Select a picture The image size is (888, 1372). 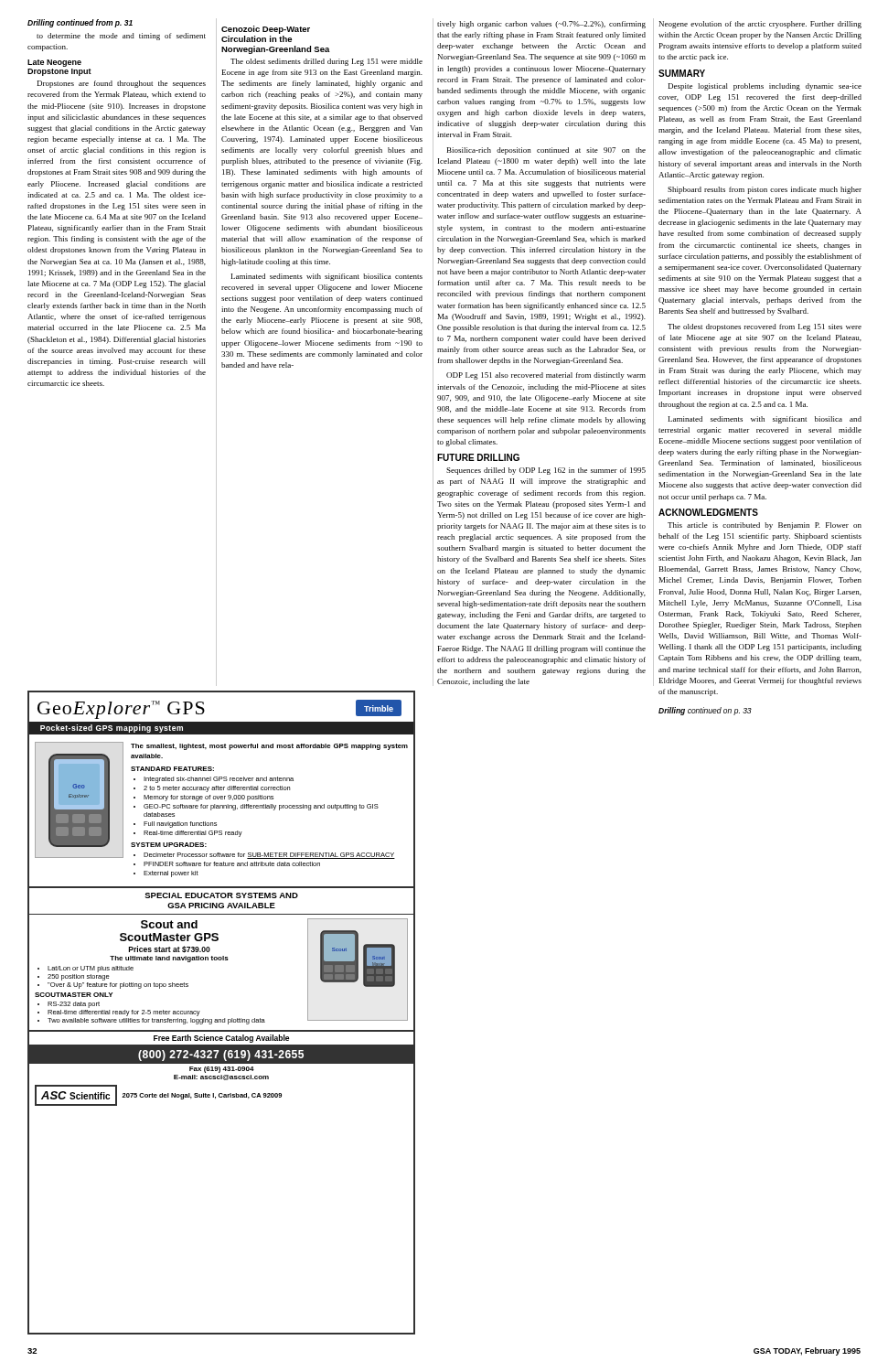coord(221,1013)
